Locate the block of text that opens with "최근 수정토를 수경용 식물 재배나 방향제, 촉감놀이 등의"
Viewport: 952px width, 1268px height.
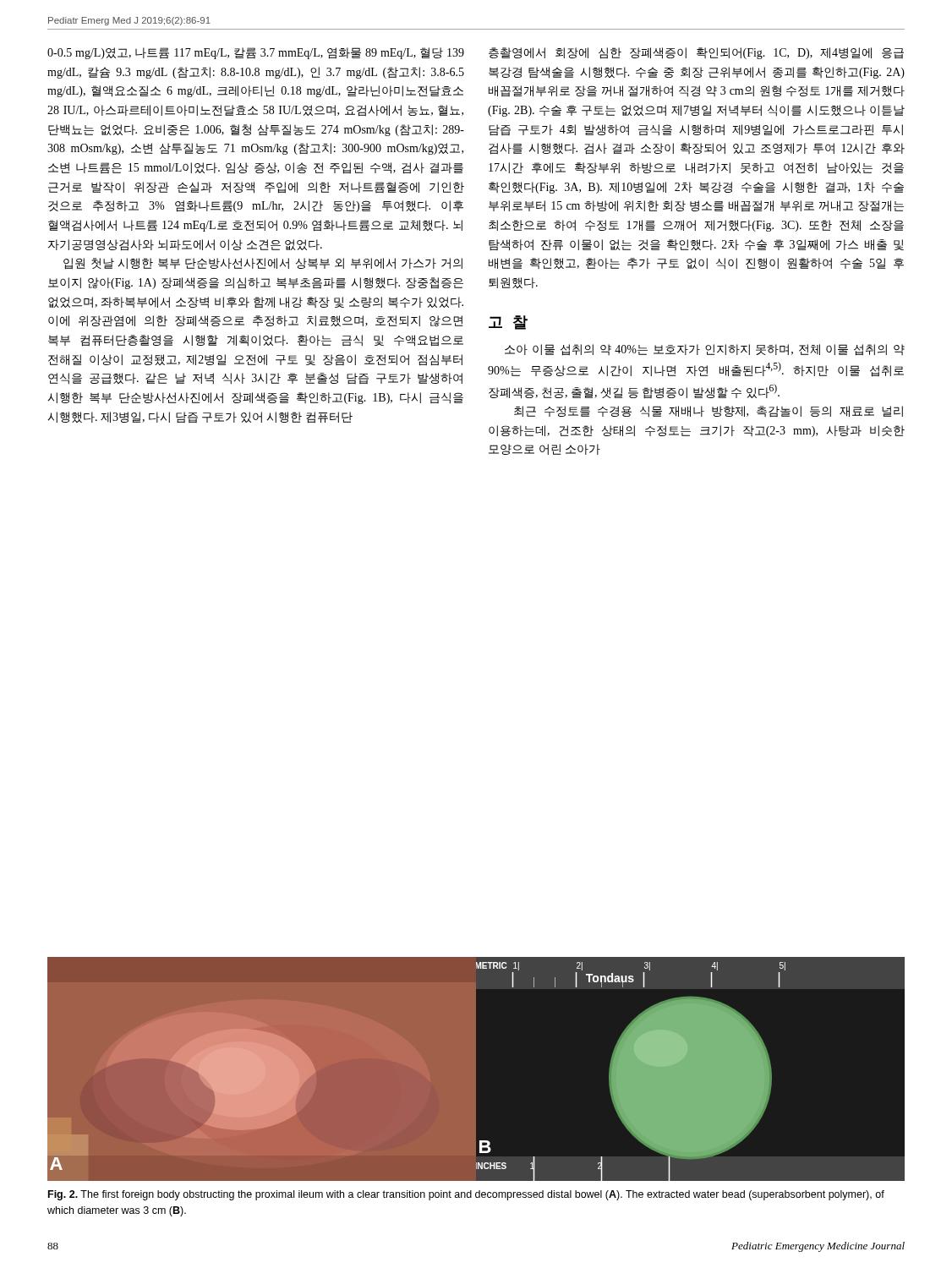696,430
